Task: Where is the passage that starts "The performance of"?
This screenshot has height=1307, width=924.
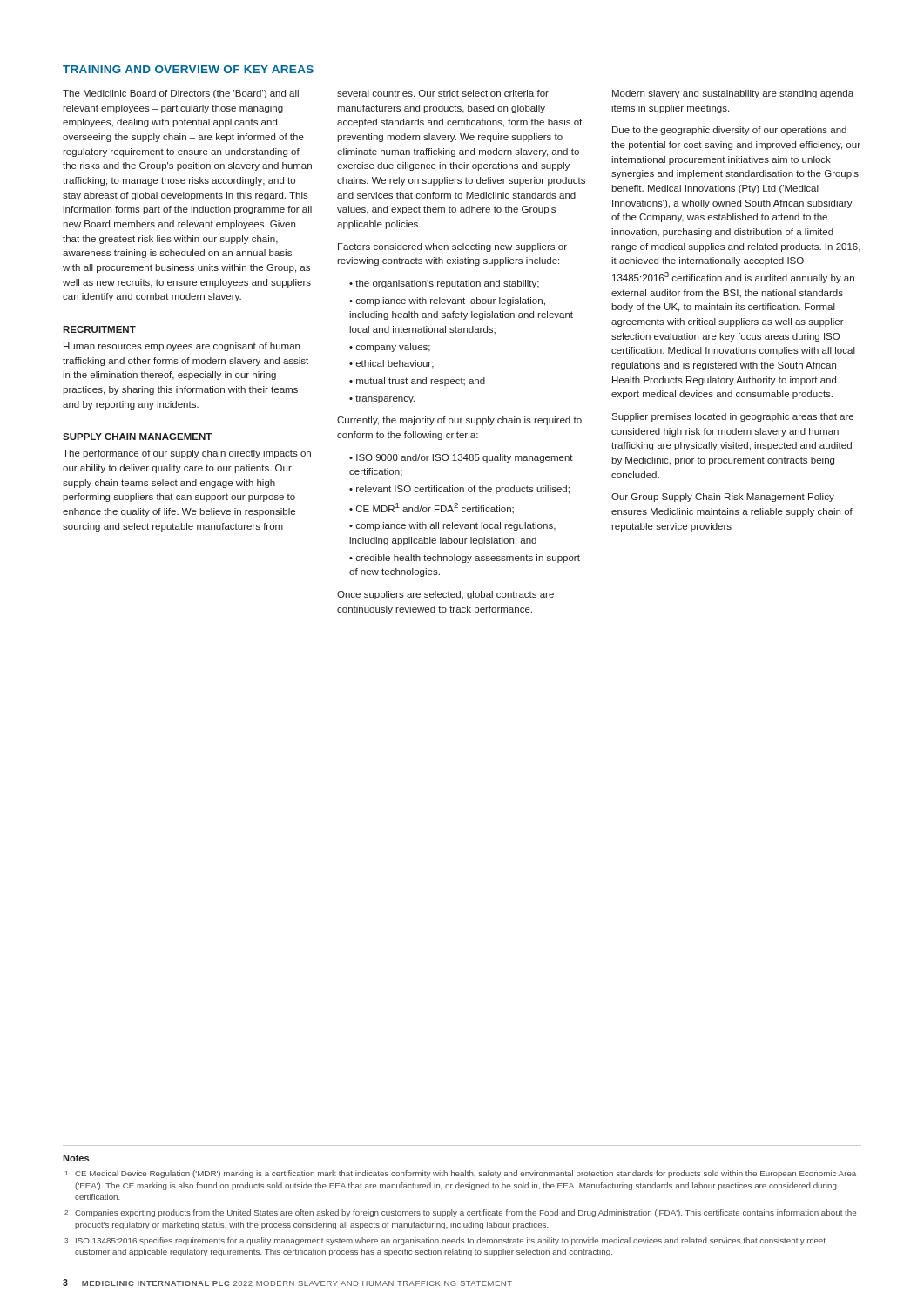Action: (x=188, y=490)
